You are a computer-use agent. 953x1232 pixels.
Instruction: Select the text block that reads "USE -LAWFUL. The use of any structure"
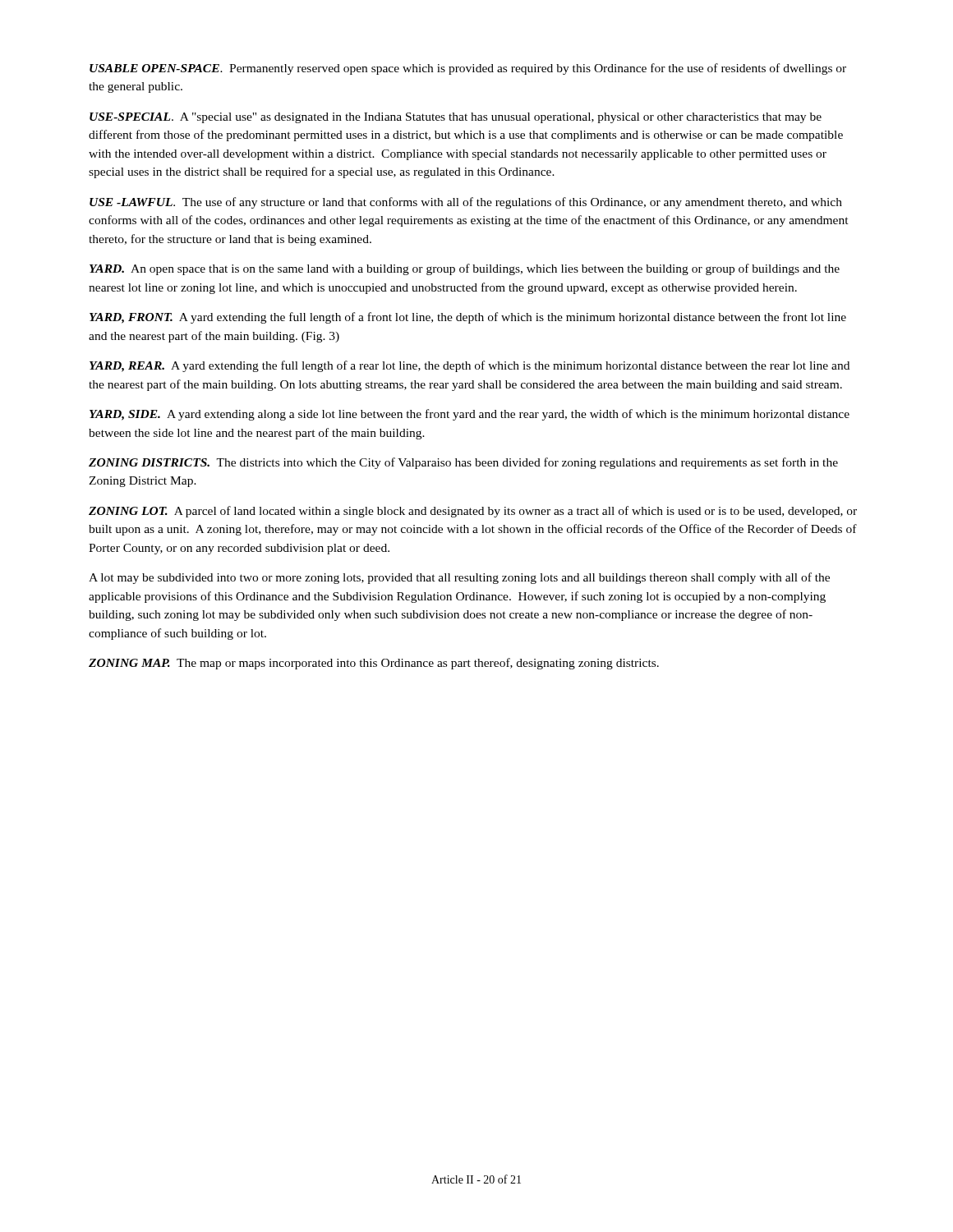coord(476,221)
